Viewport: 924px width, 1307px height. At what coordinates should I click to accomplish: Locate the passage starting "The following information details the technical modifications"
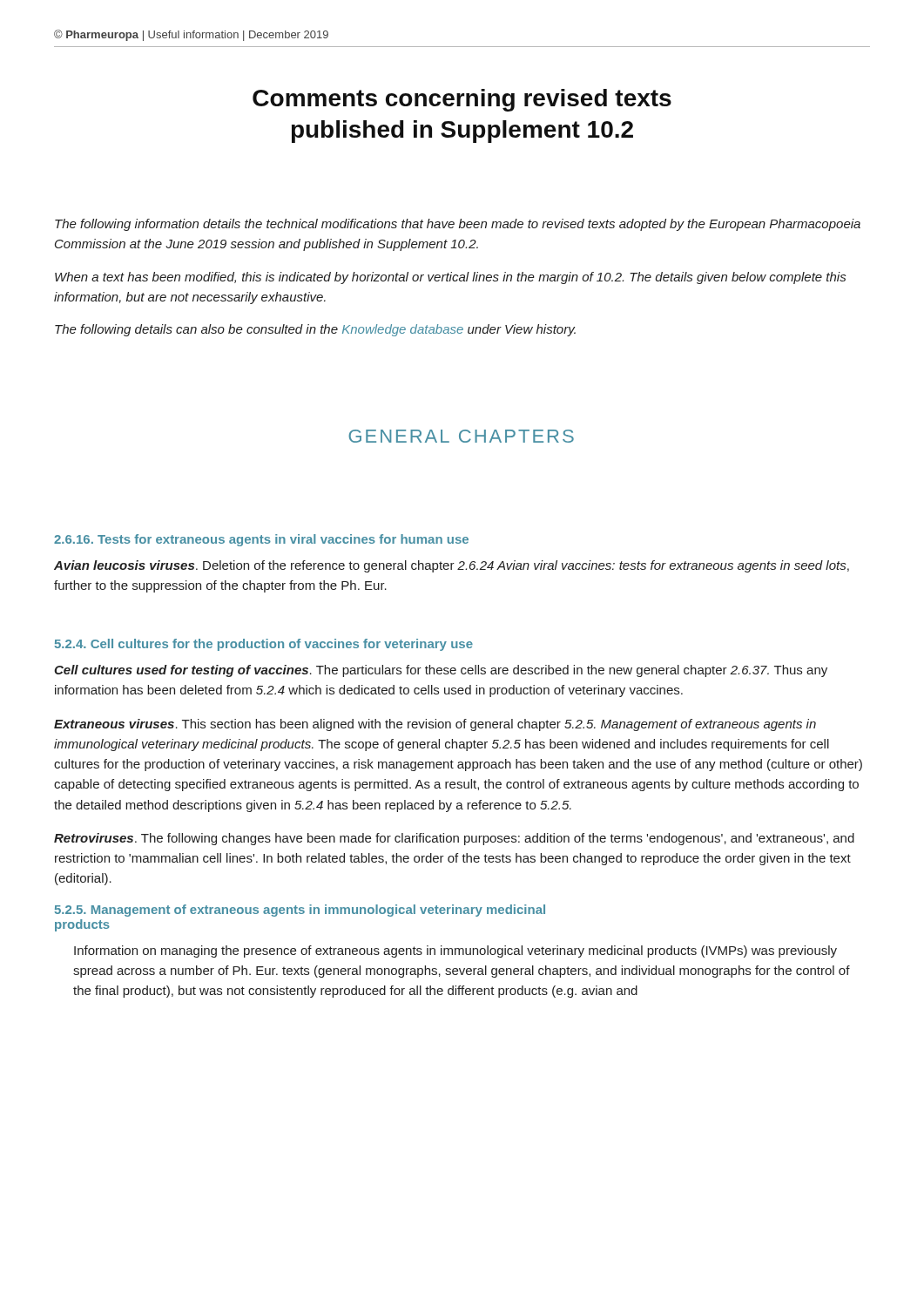(x=462, y=276)
